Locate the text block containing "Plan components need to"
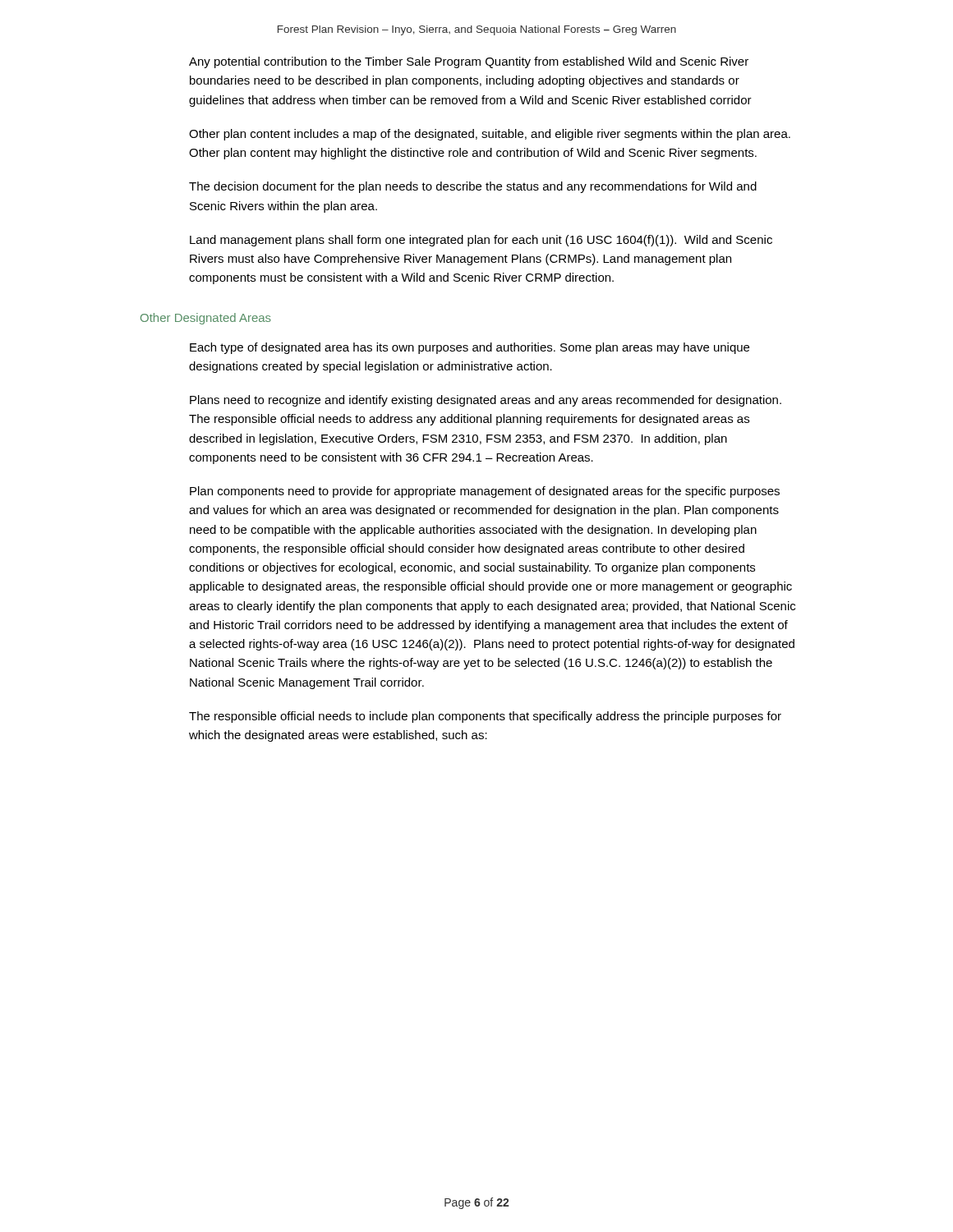This screenshot has width=953, height=1232. [492, 586]
